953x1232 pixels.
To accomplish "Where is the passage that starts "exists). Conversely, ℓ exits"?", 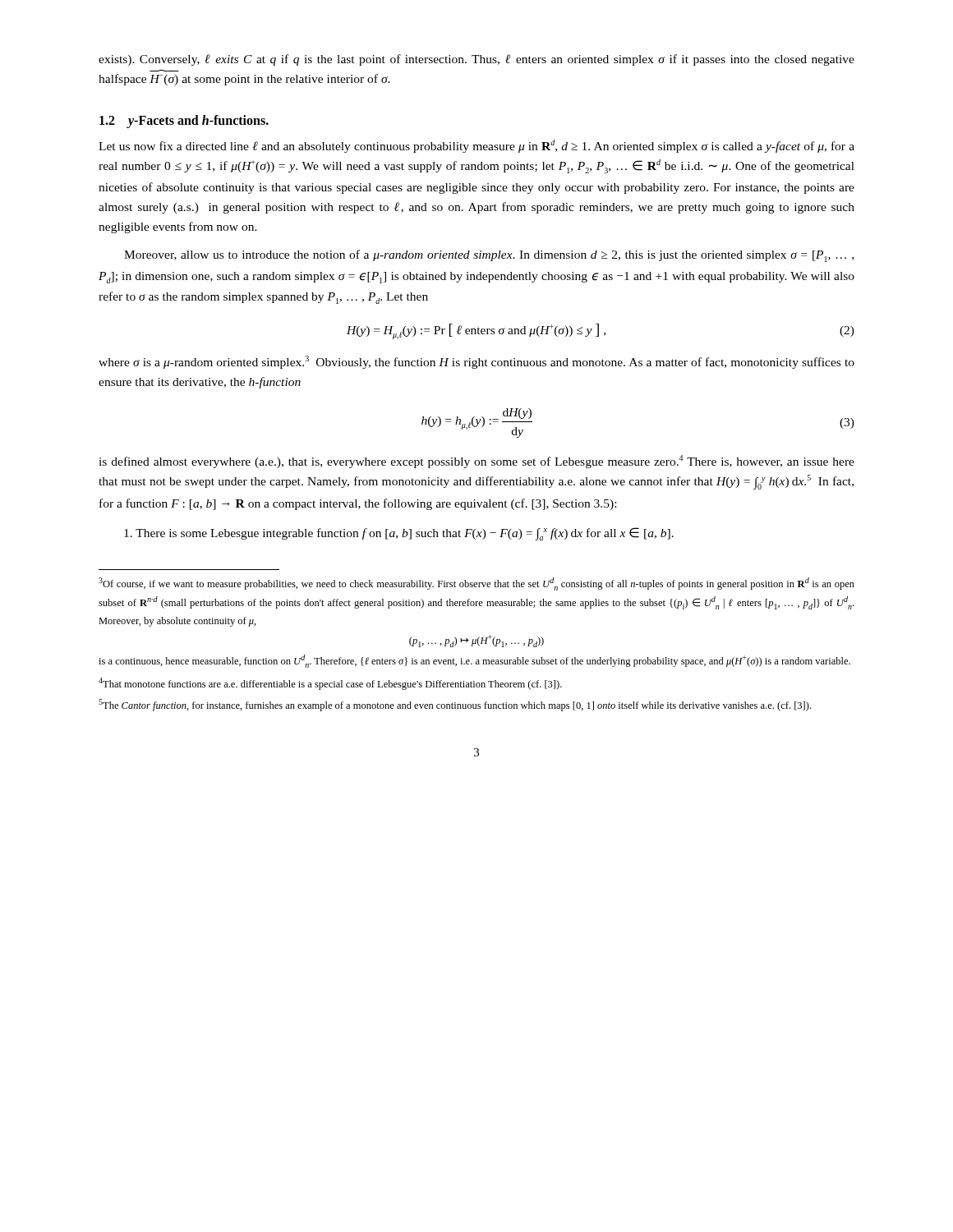I will pyautogui.click(x=476, y=69).
